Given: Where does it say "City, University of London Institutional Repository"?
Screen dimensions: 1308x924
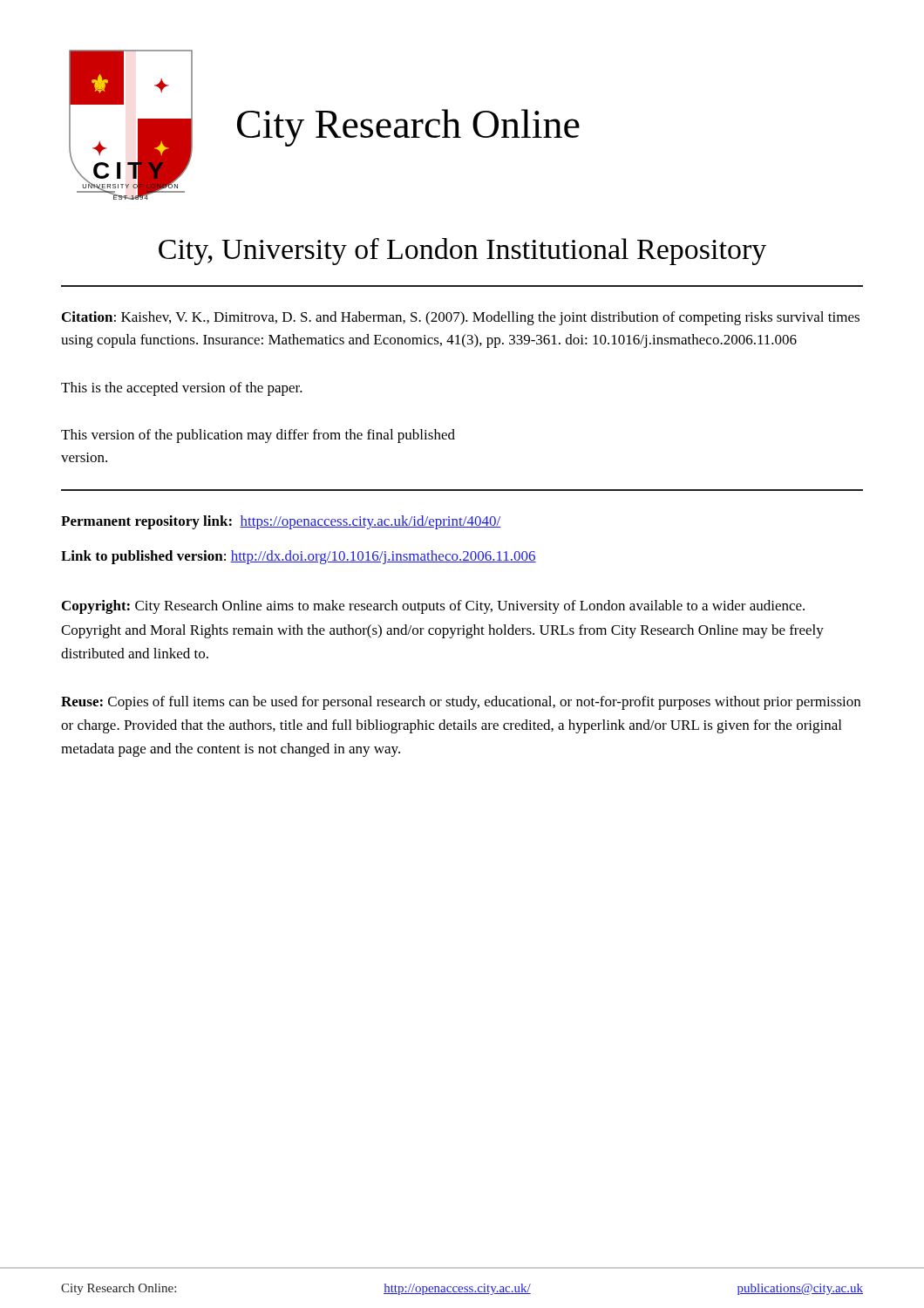Looking at the screenshot, I should (x=462, y=249).
